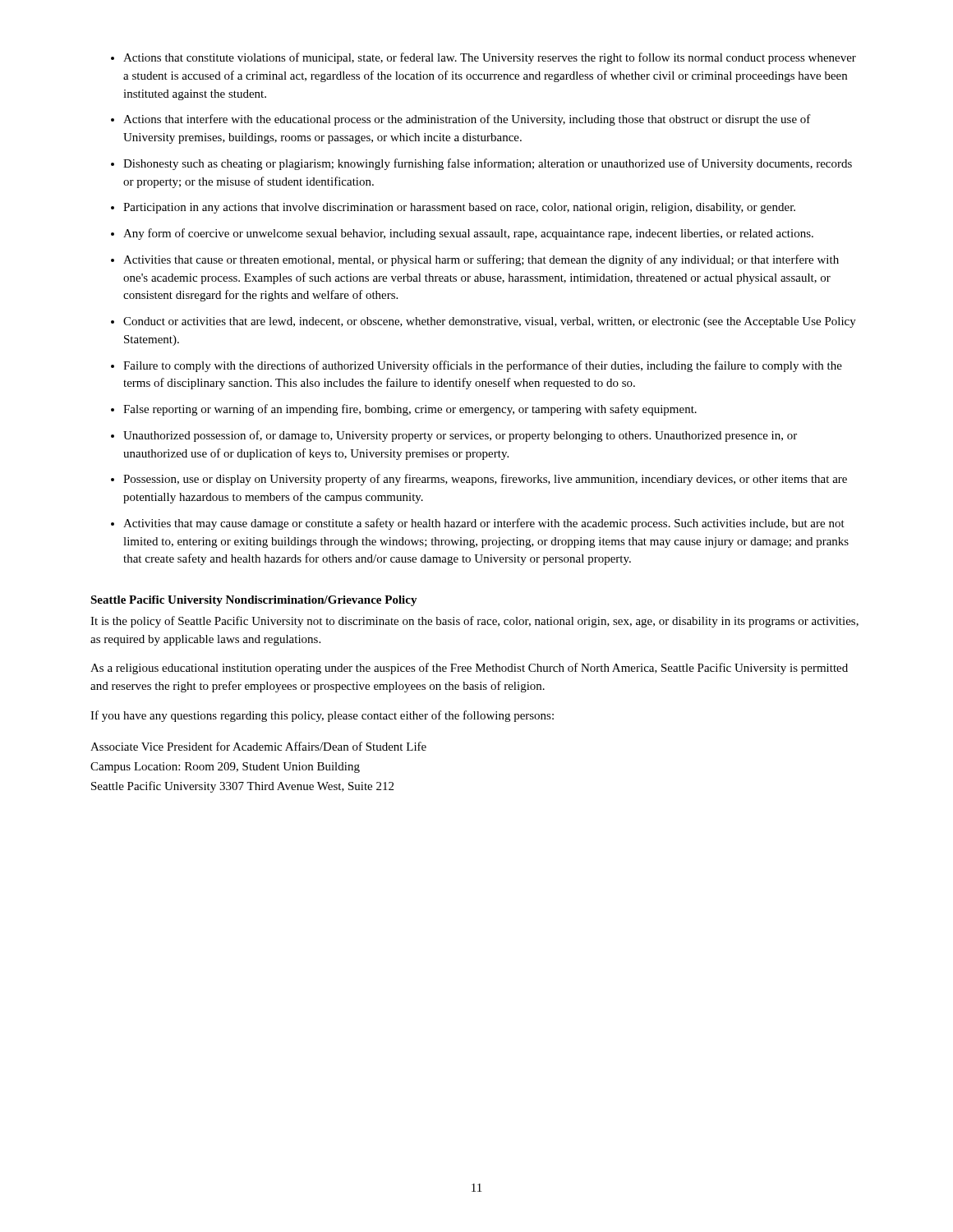Find the passage starting "Dishonesty such as cheating or plagiarism; knowingly"
953x1232 pixels.
point(488,172)
